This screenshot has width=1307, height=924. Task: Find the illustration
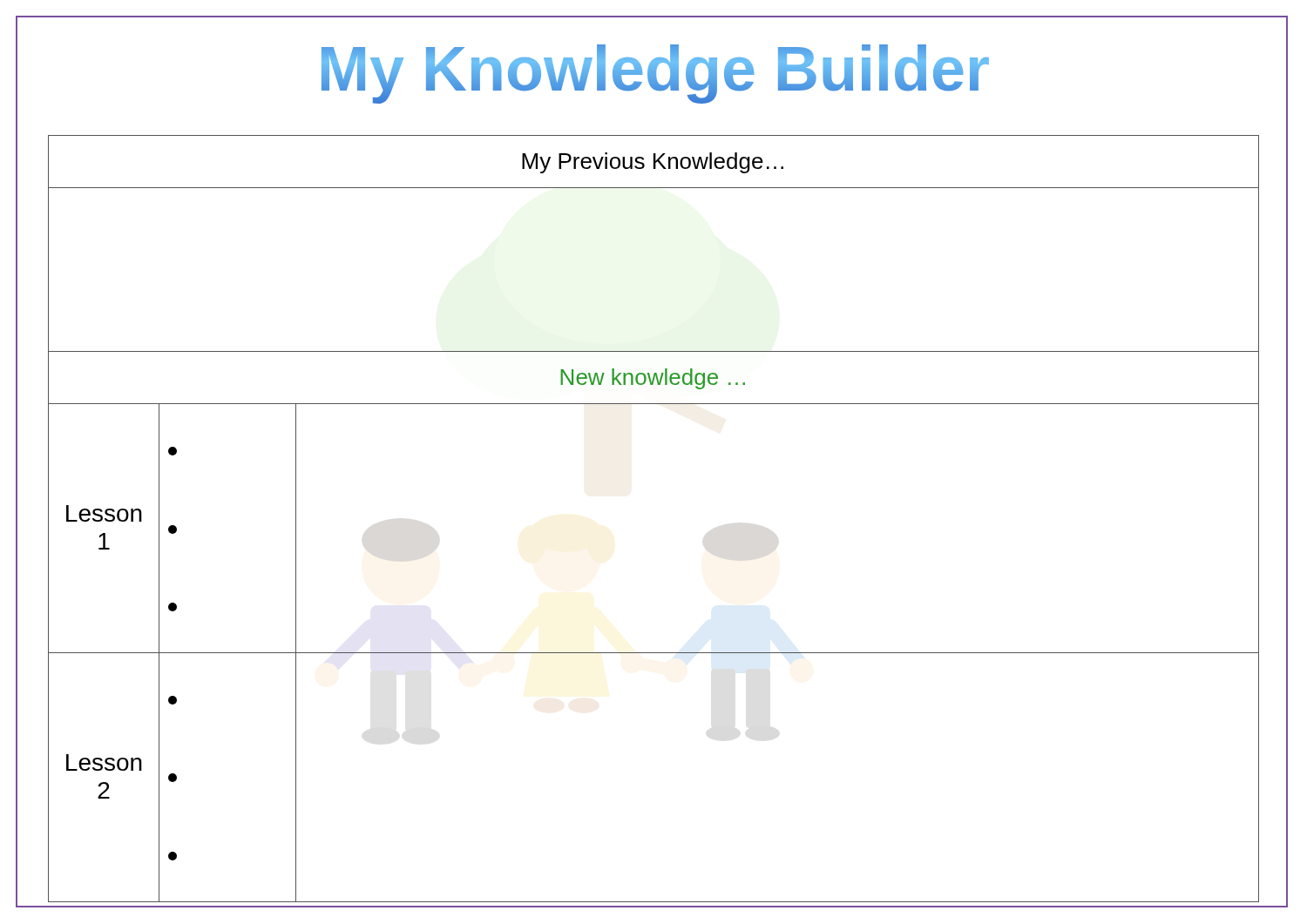click(654, 496)
